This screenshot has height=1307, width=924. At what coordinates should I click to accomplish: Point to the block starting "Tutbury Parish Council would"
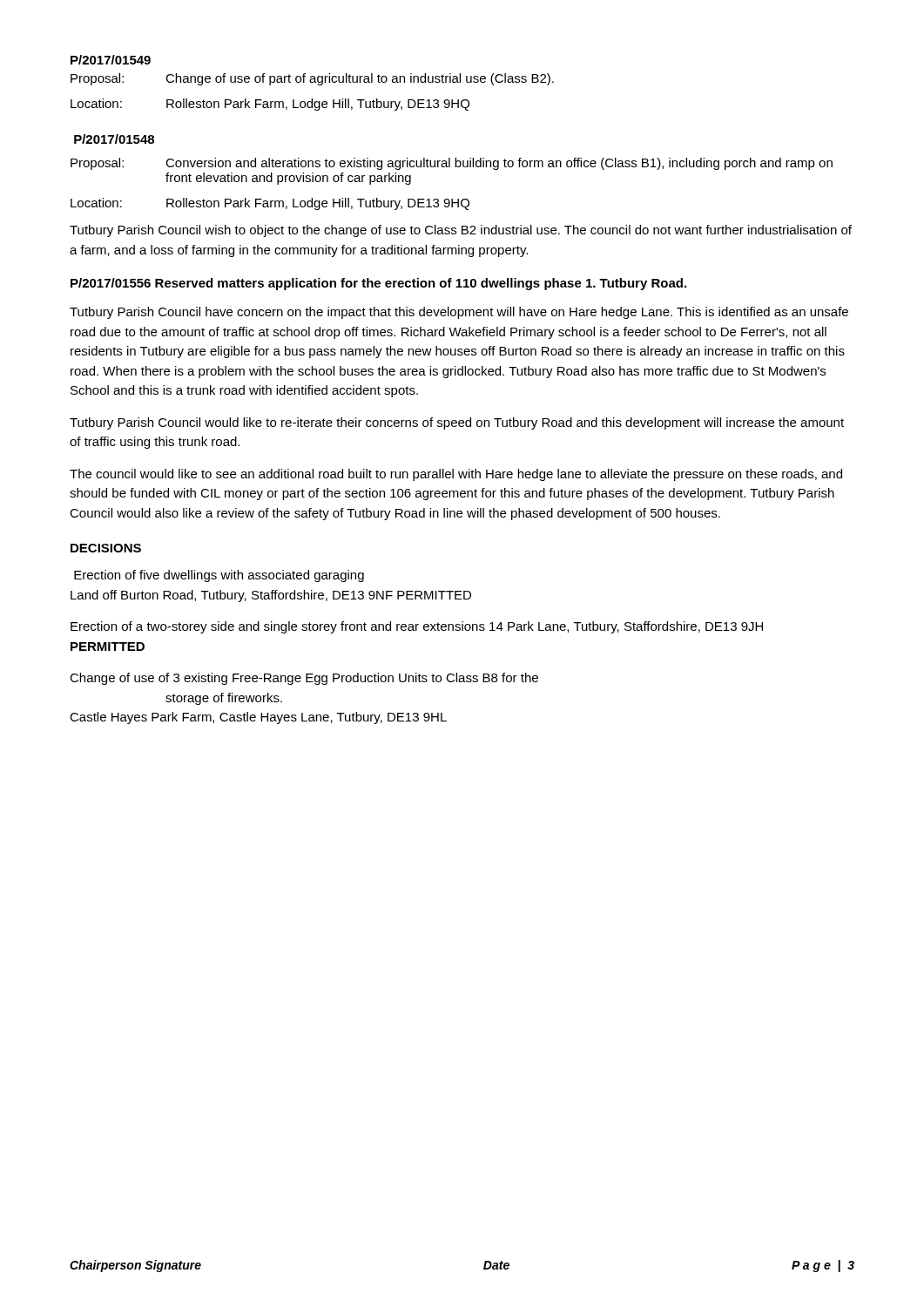coord(457,432)
